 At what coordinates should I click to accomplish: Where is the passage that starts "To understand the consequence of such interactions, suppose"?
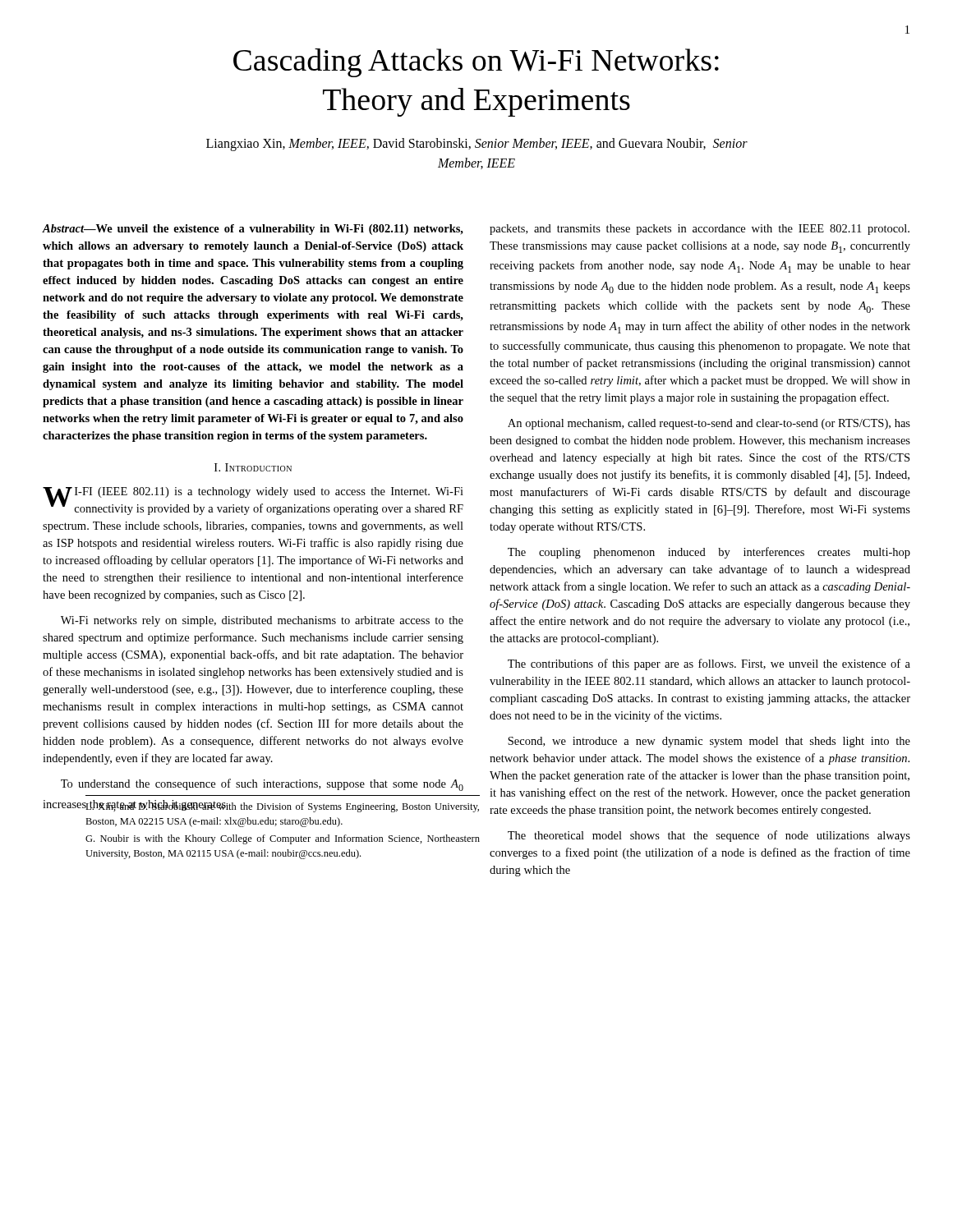(253, 794)
